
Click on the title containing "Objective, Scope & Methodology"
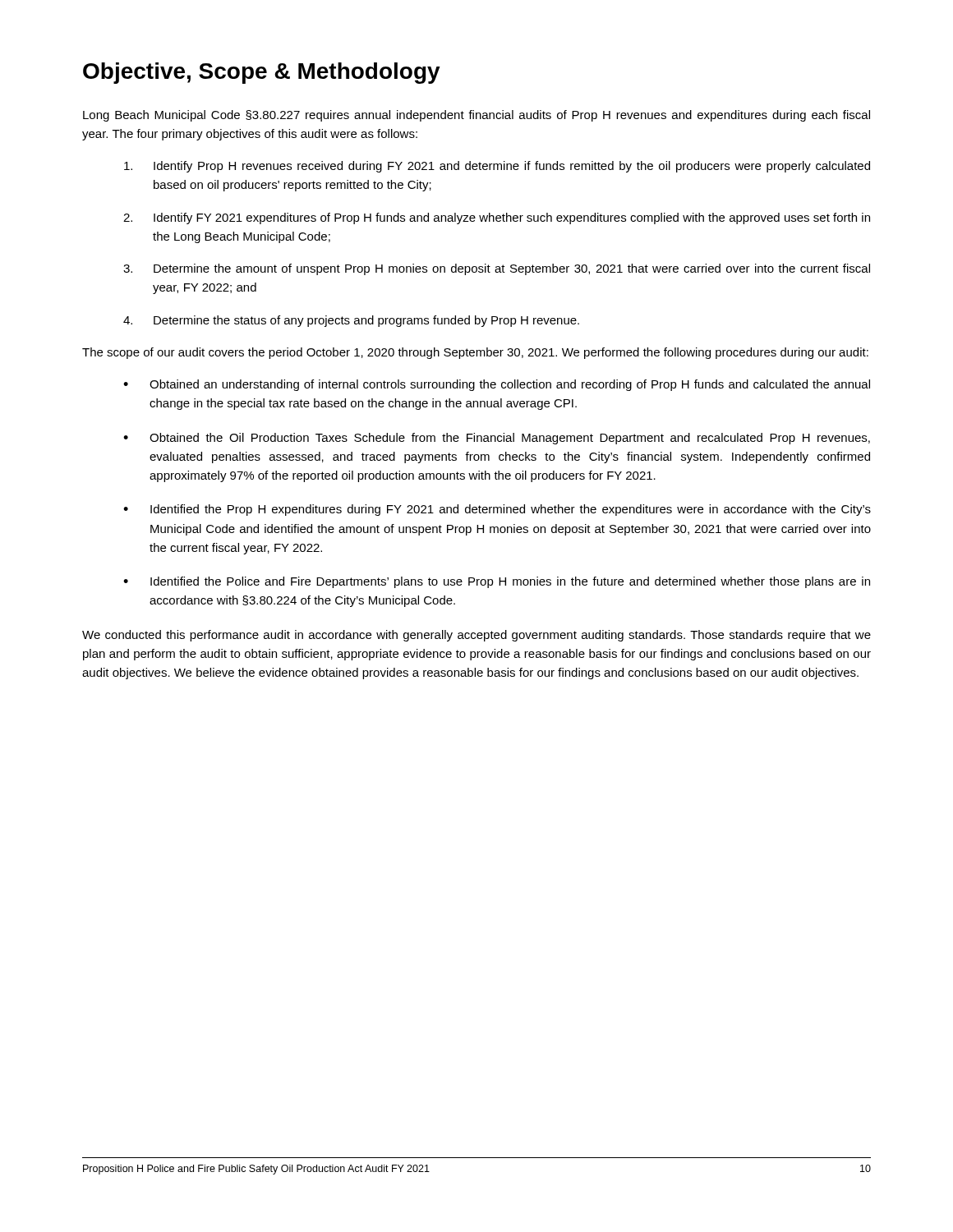click(261, 71)
